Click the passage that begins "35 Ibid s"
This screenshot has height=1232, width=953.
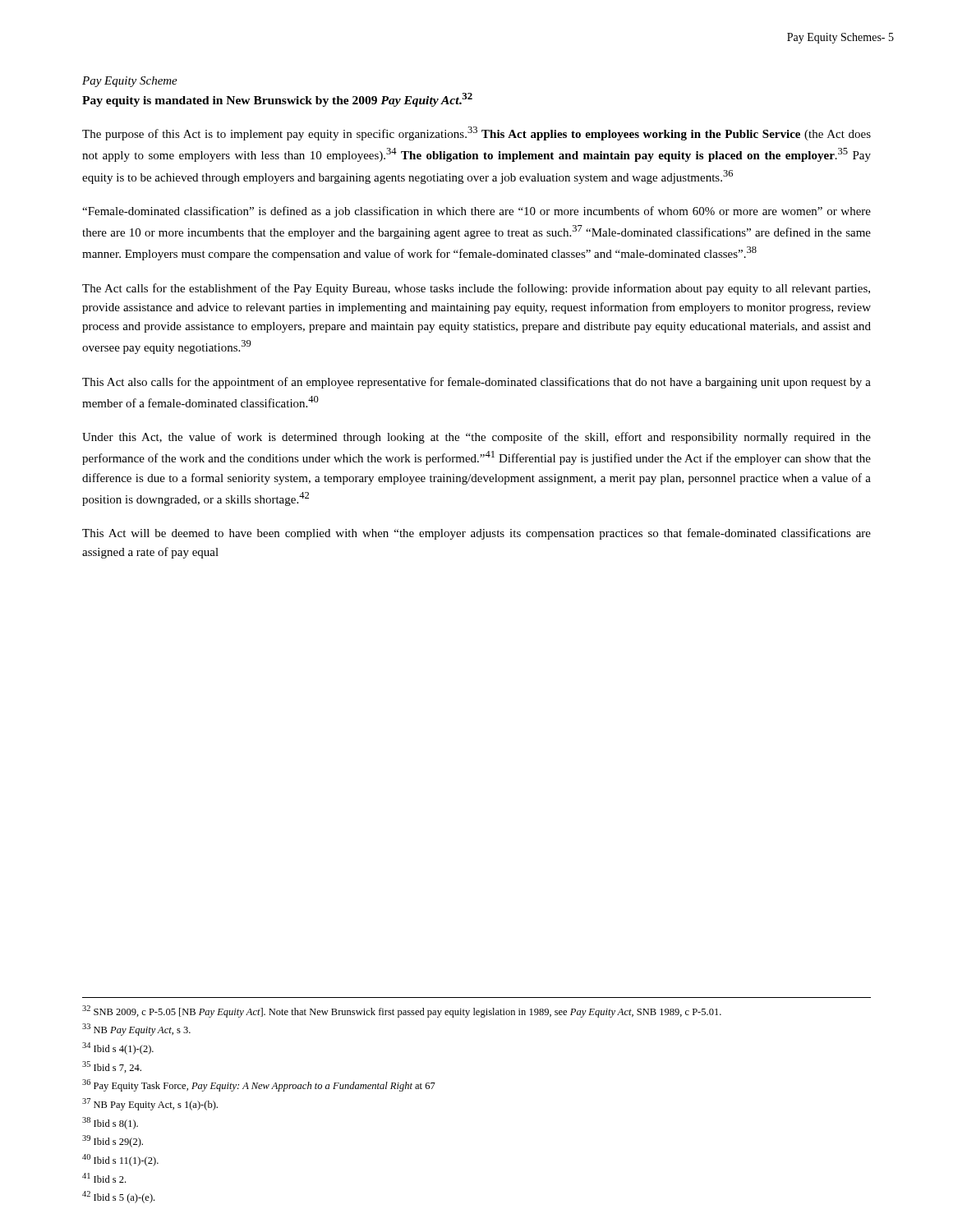coord(112,1066)
